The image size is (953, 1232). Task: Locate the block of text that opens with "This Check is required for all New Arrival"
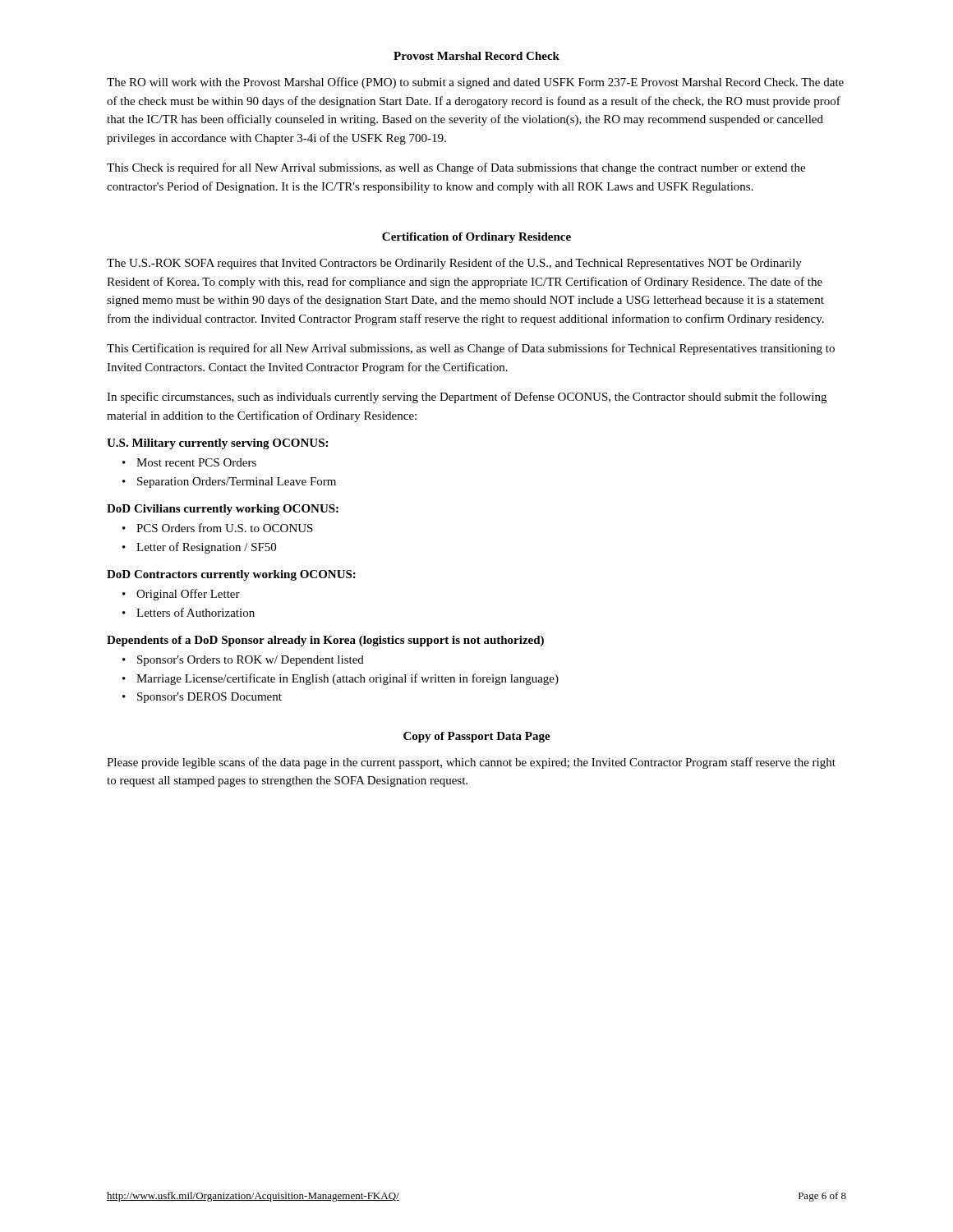pos(456,177)
